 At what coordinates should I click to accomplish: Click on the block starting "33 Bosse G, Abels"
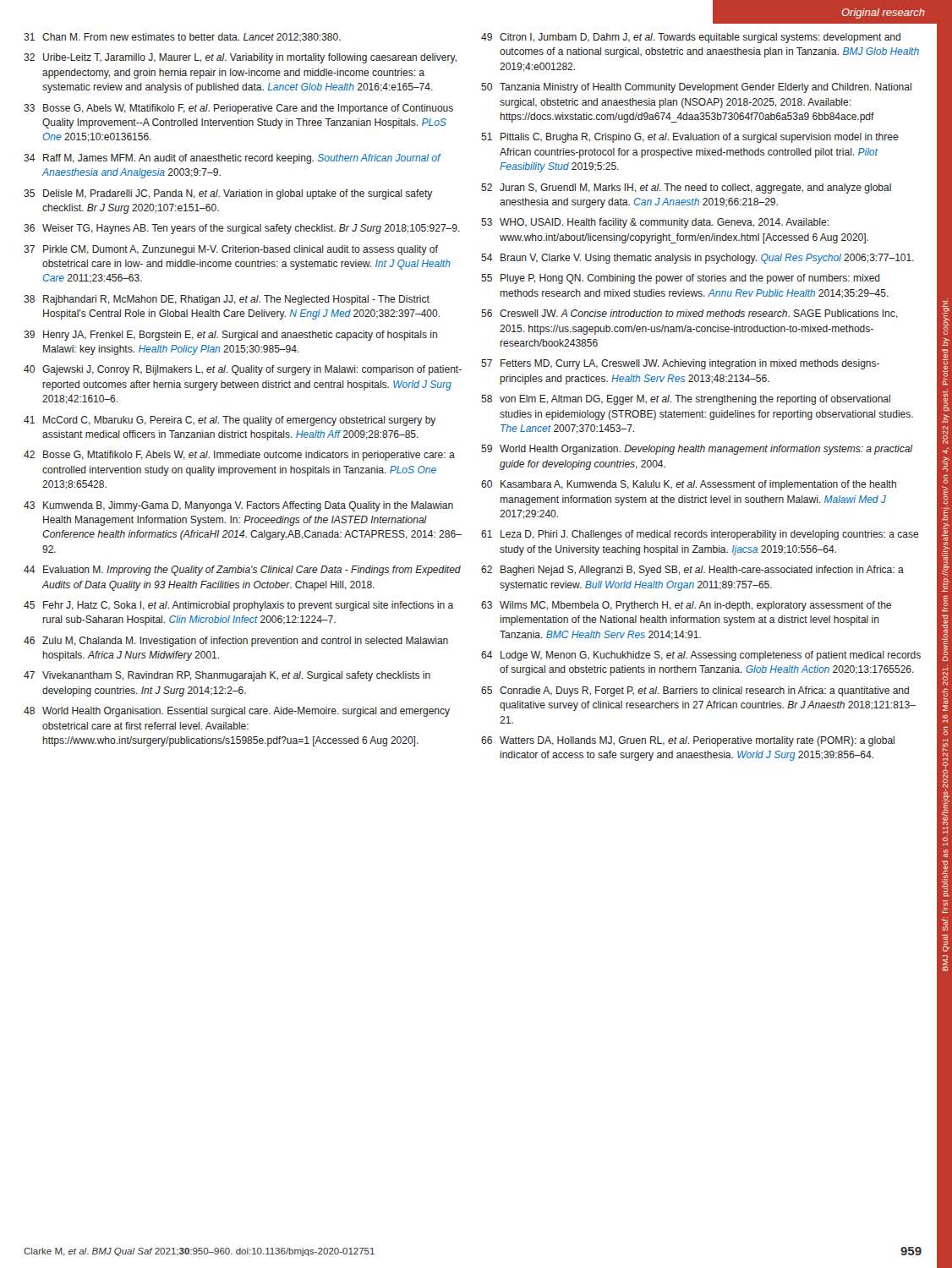pyautogui.click(x=244, y=123)
